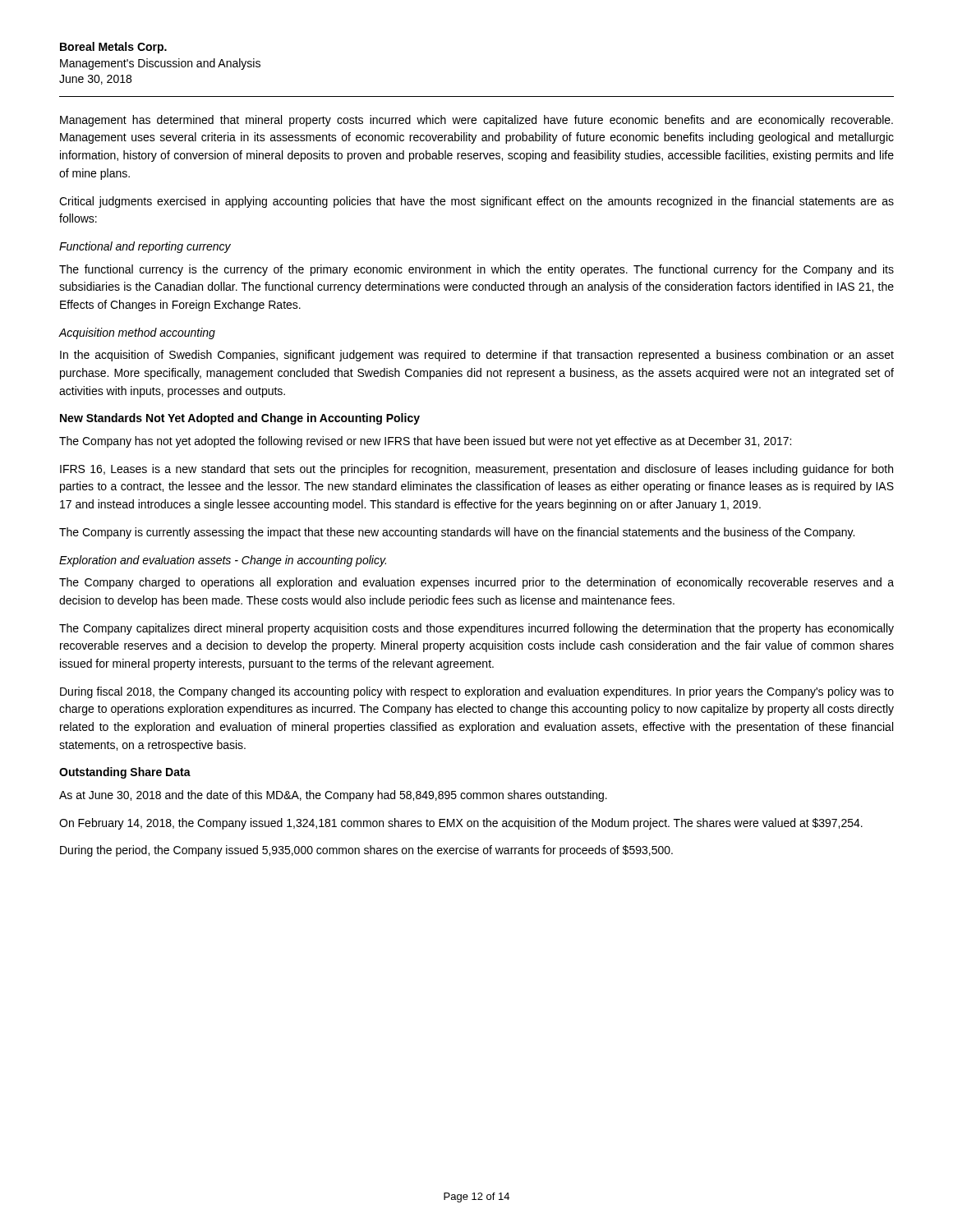Click on the text starting "The Company charged to operations all exploration"

[476, 591]
